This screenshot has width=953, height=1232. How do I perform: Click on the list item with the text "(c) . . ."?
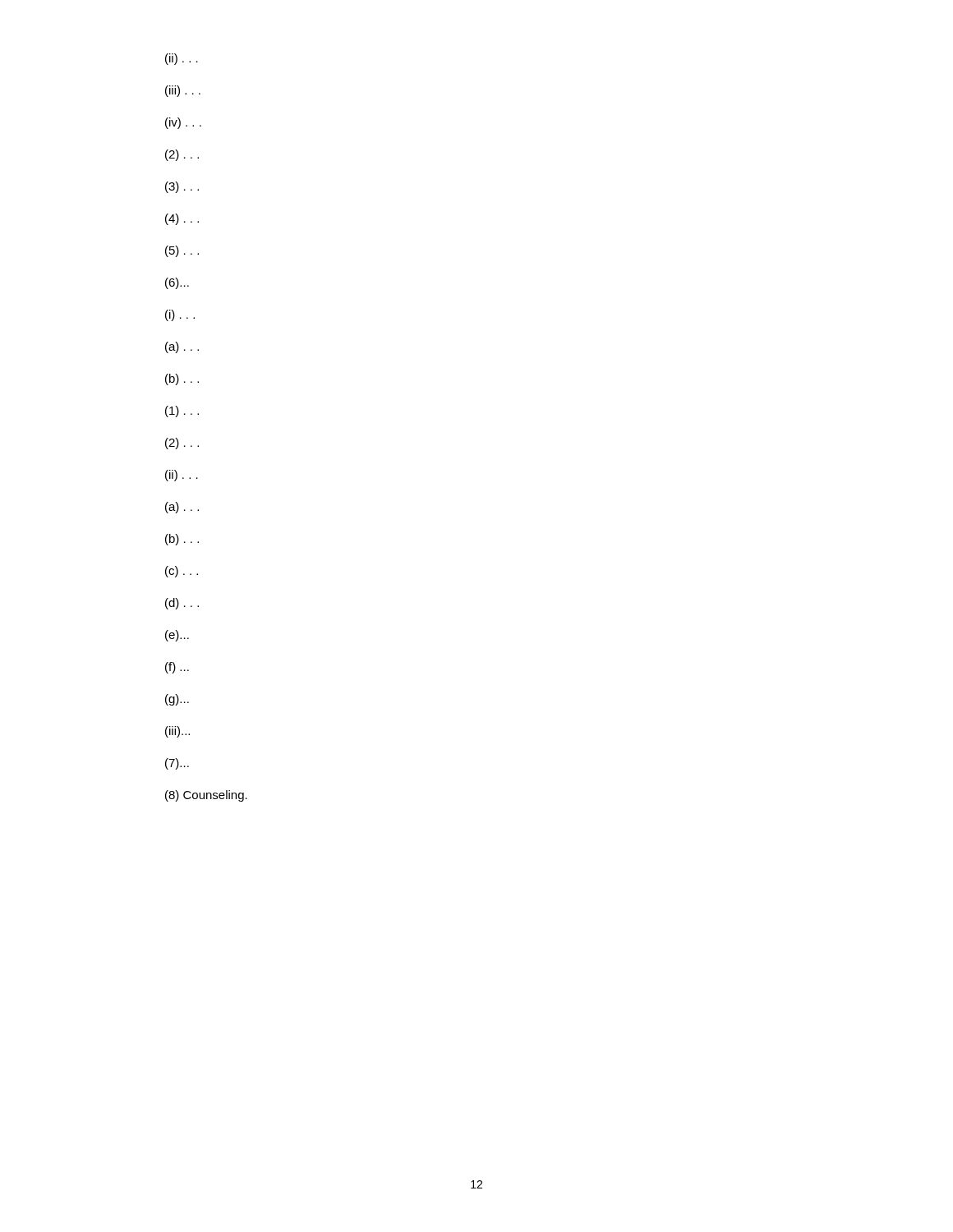[182, 570]
